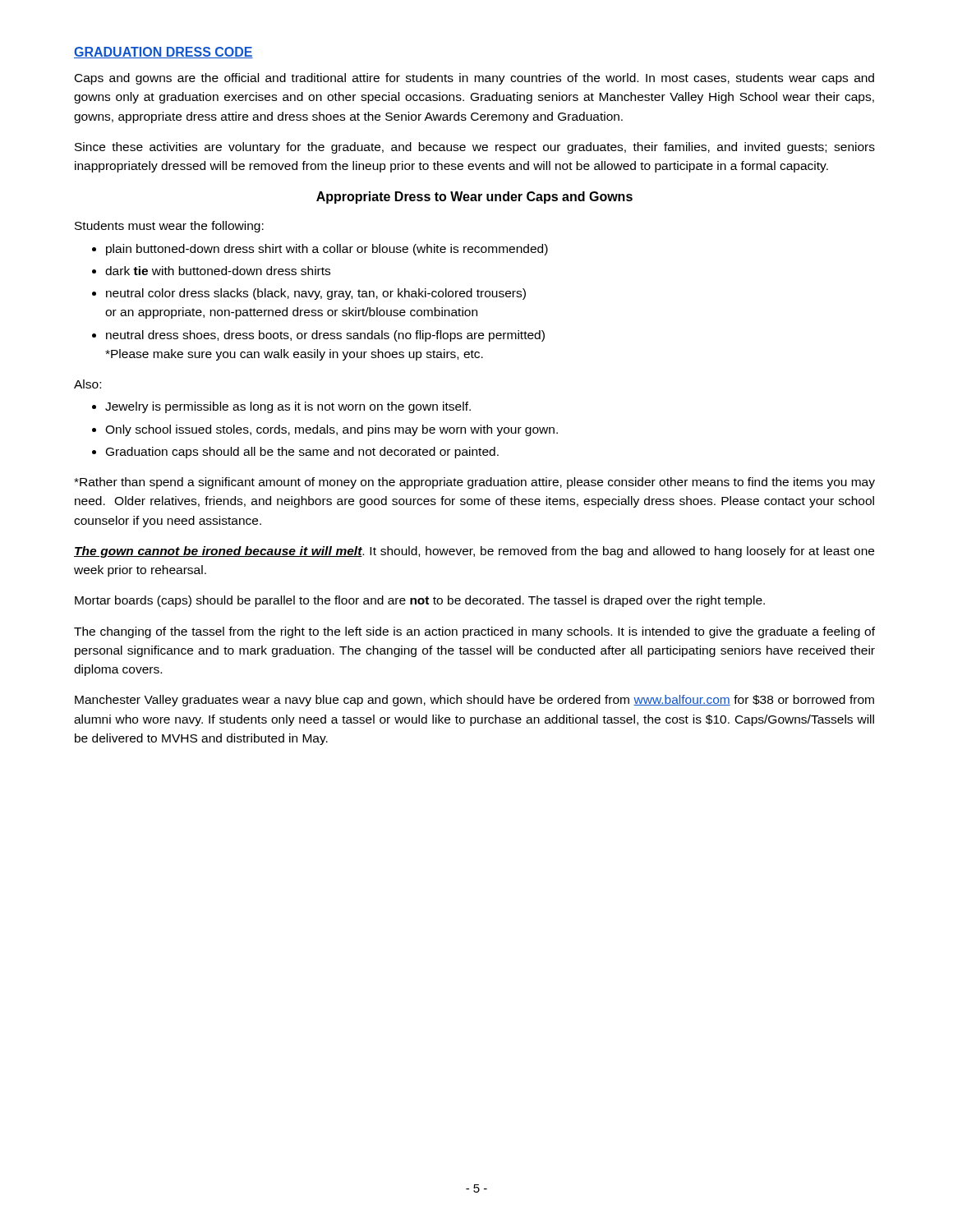
Task: Select the region starting "The changing of the tassel from"
Action: pyautogui.click(x=474, y=650)
